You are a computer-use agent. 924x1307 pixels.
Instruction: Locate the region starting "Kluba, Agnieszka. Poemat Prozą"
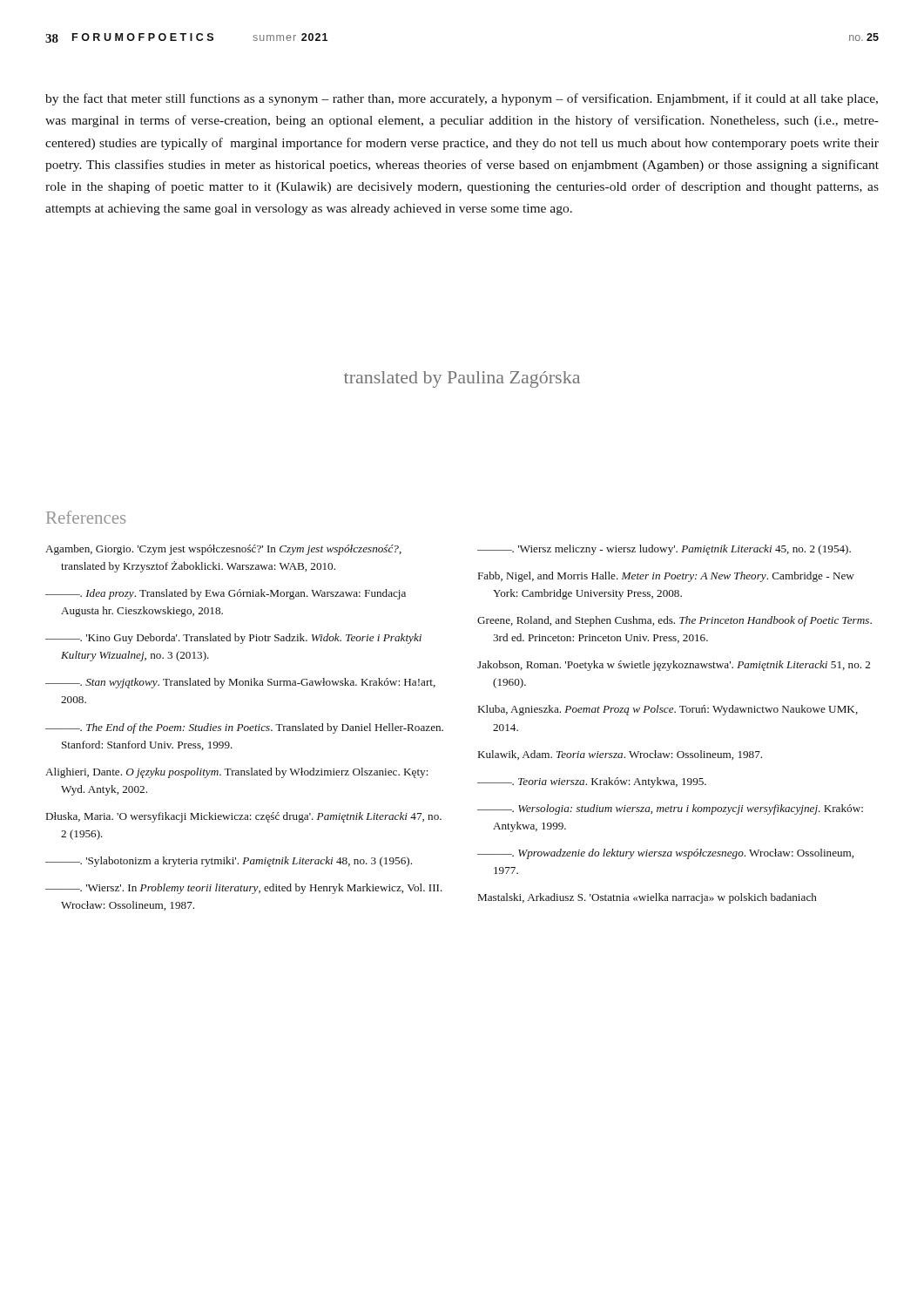point(668,718)
